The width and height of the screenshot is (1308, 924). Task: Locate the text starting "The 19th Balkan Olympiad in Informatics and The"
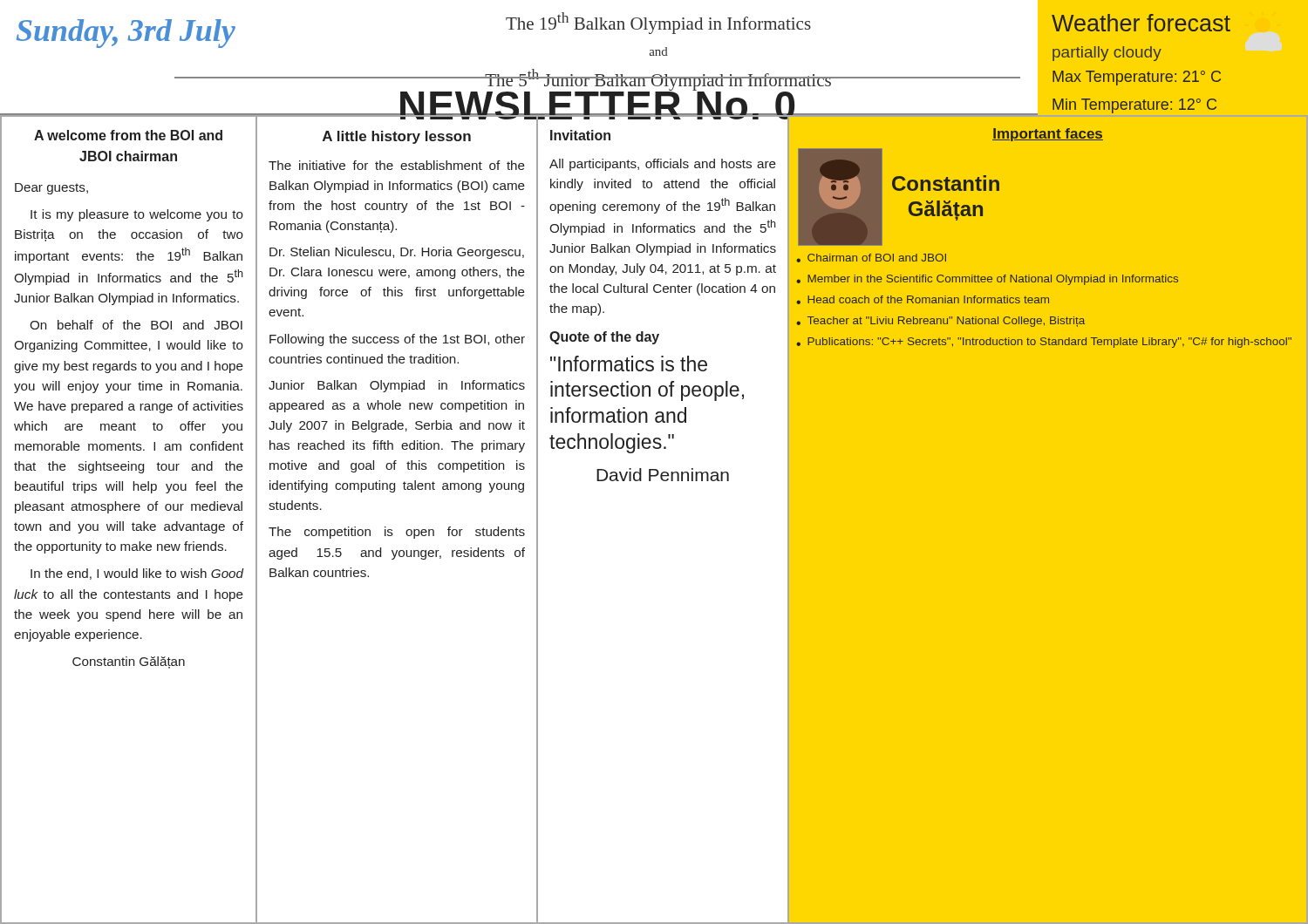pos(658,50)
